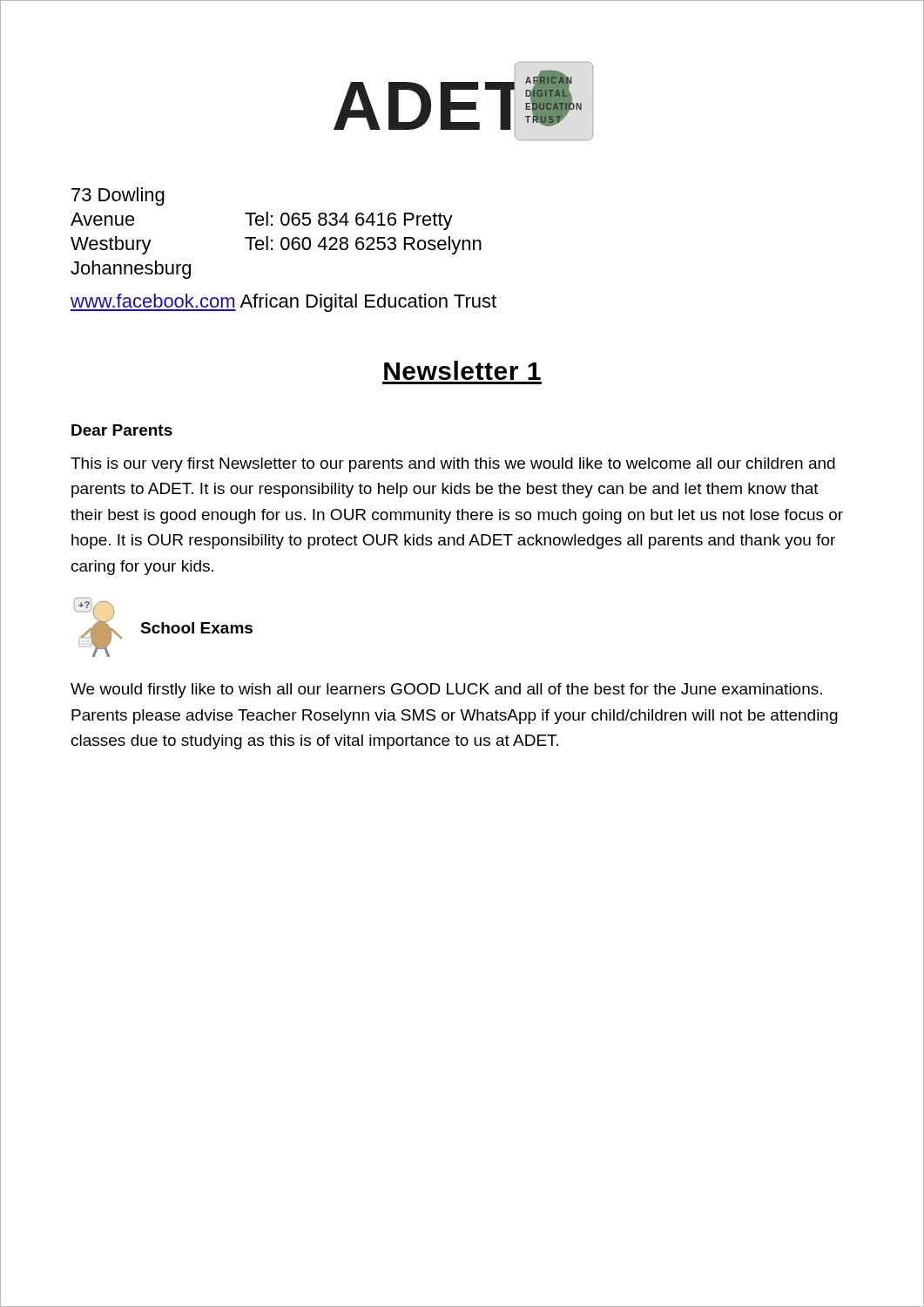Click on the text that says "Westbury Tel: 060 428 6253 Roselynn"
The height and width of the screenshot is (1307, 924).
tap(276, 244)
